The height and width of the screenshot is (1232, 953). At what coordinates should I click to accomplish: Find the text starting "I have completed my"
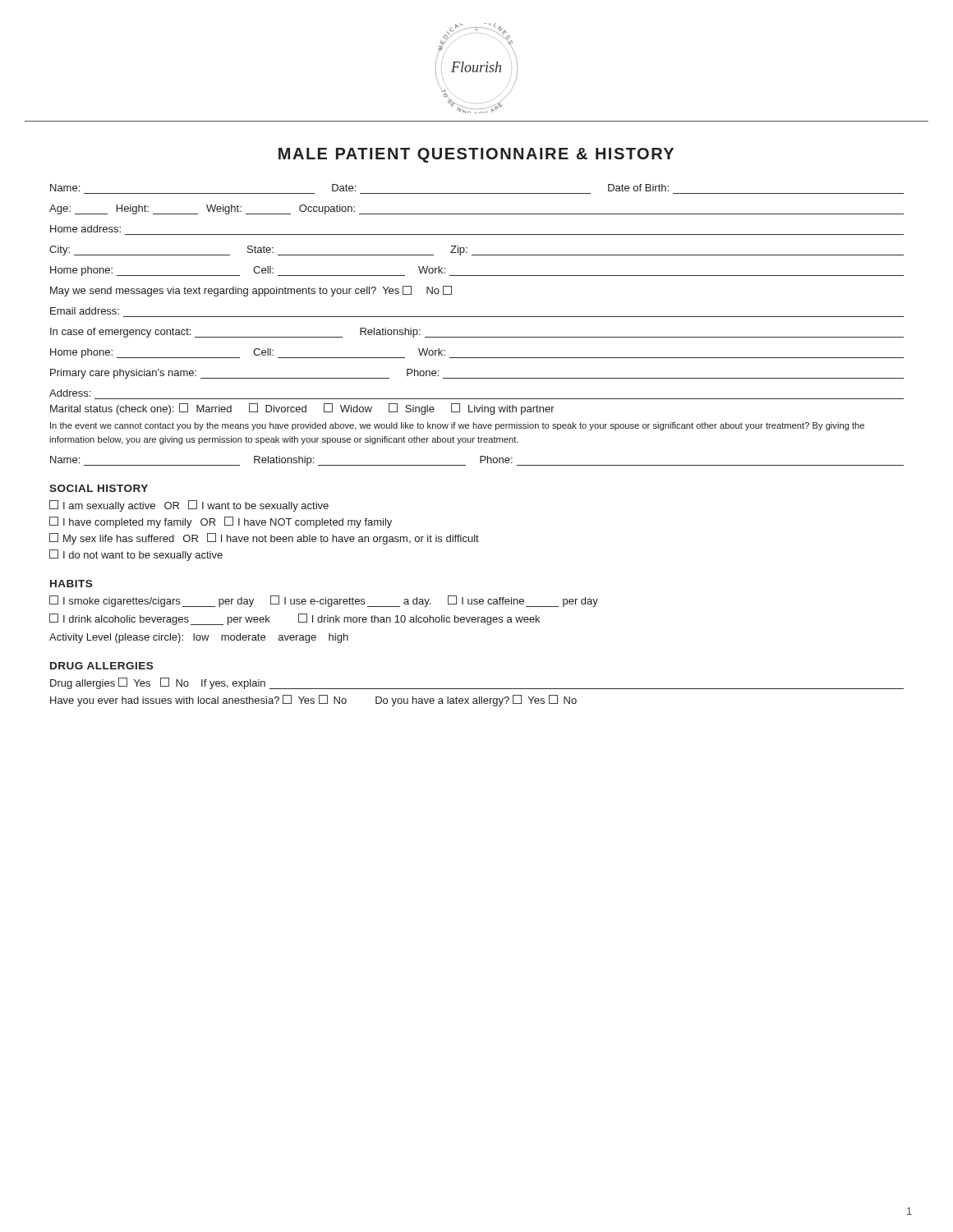pos(221,522)
